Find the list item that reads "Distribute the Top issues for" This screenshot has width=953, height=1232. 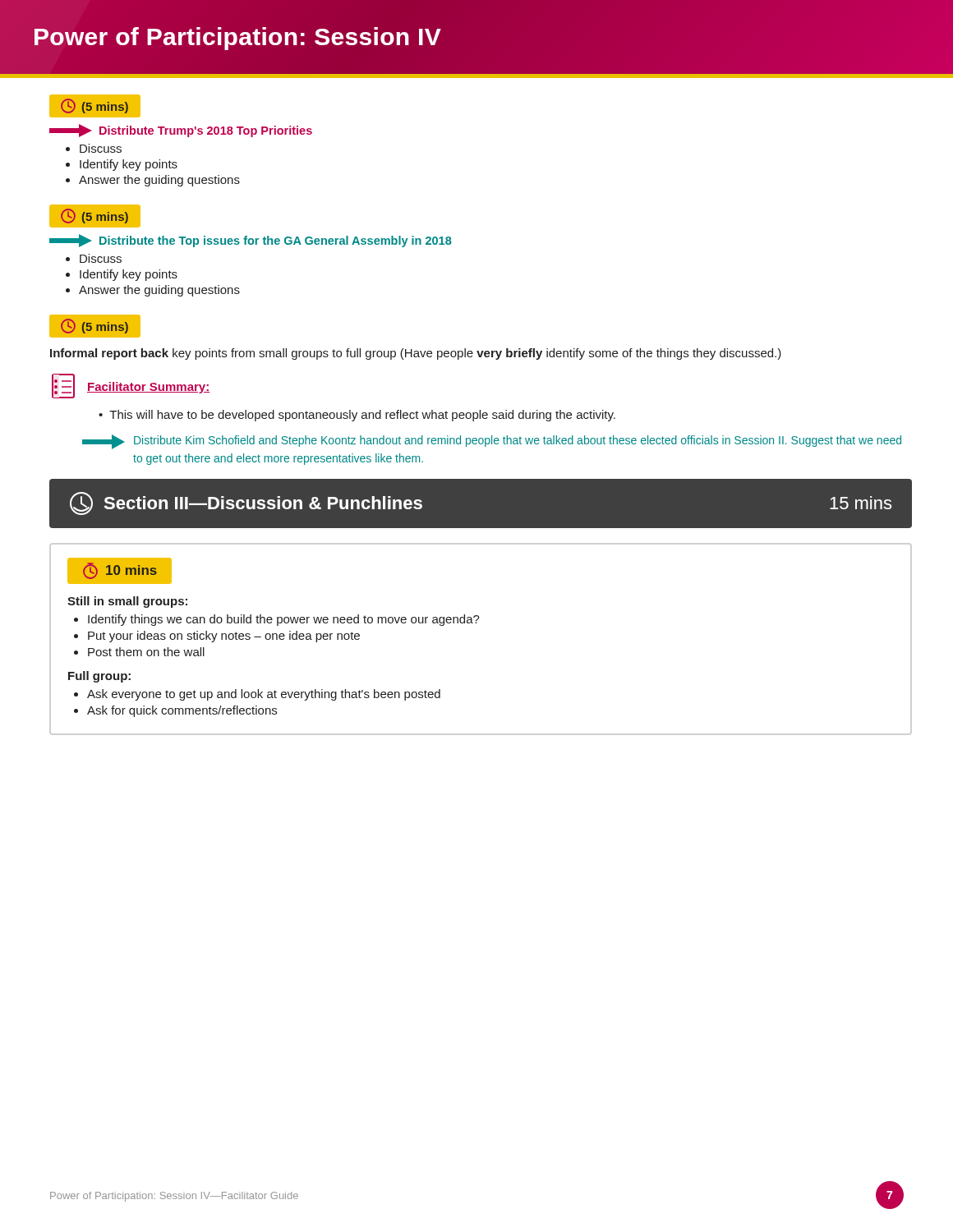(250, 241)
